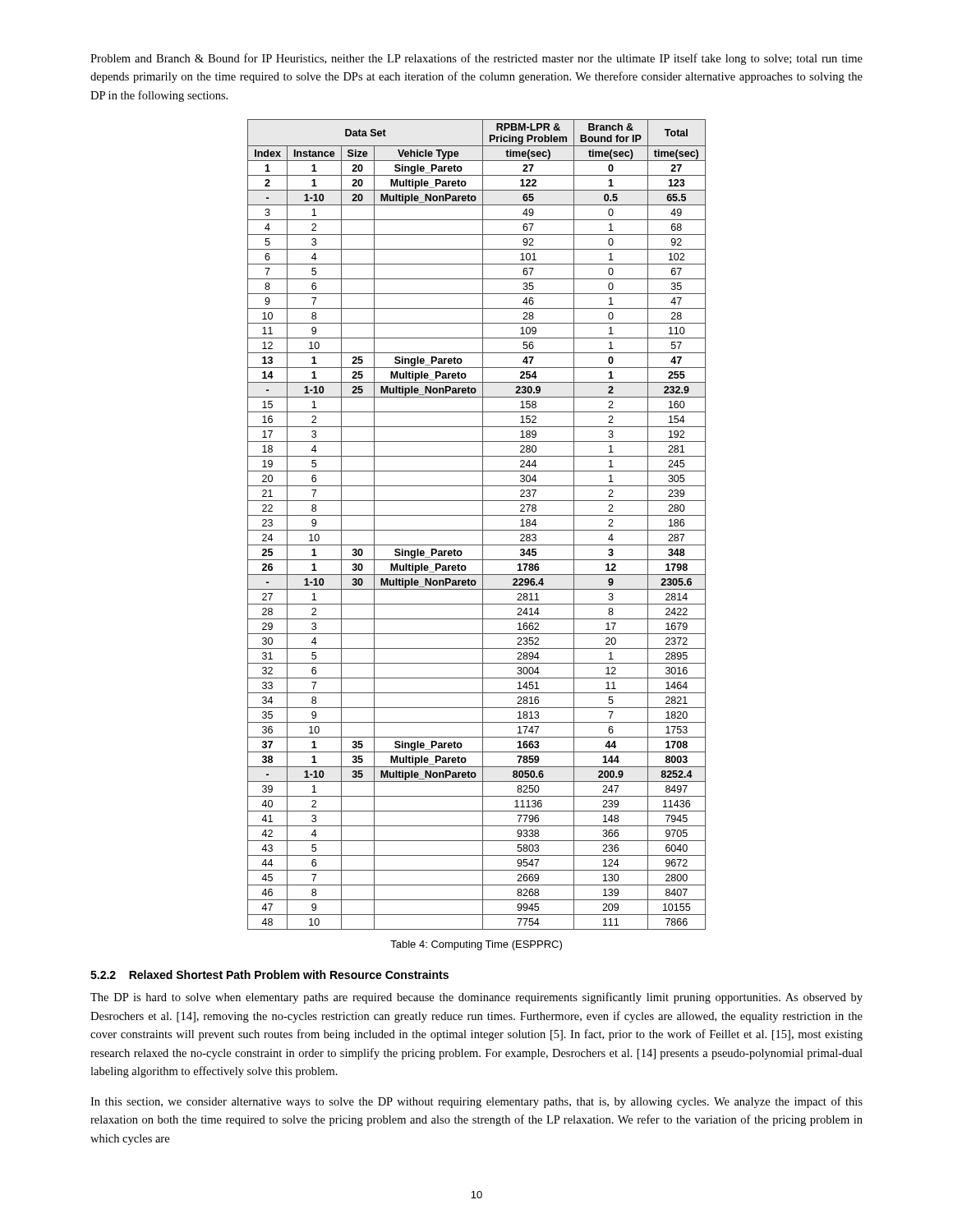Screen dimensions: 1232x953
Task: Where is the passage that starts "In this section, we consider alternative"?
Action: pyautogui.click(x=476, y=1120)
